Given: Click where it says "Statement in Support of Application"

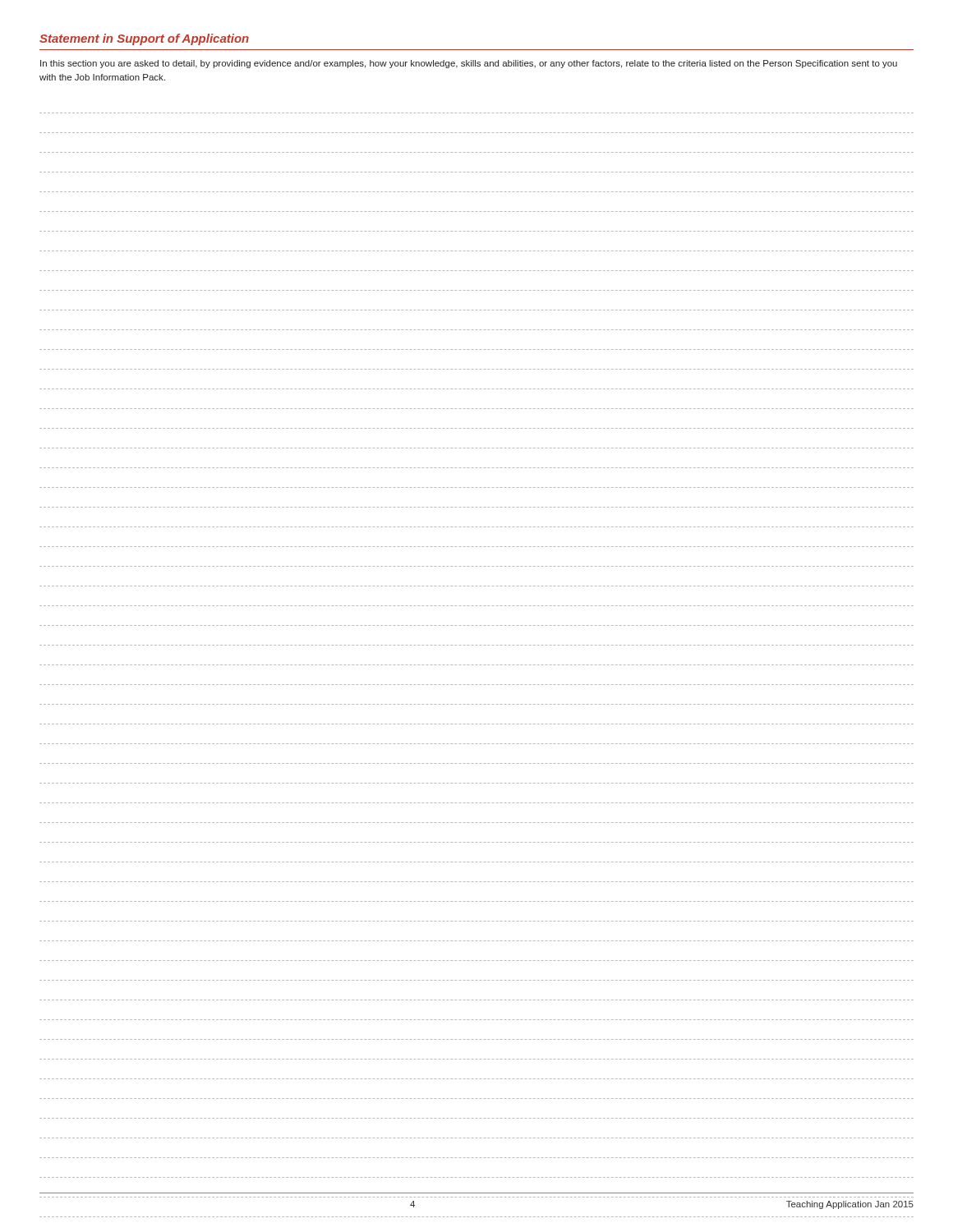Looking at the screenshot, I should (x=144, y=38).
